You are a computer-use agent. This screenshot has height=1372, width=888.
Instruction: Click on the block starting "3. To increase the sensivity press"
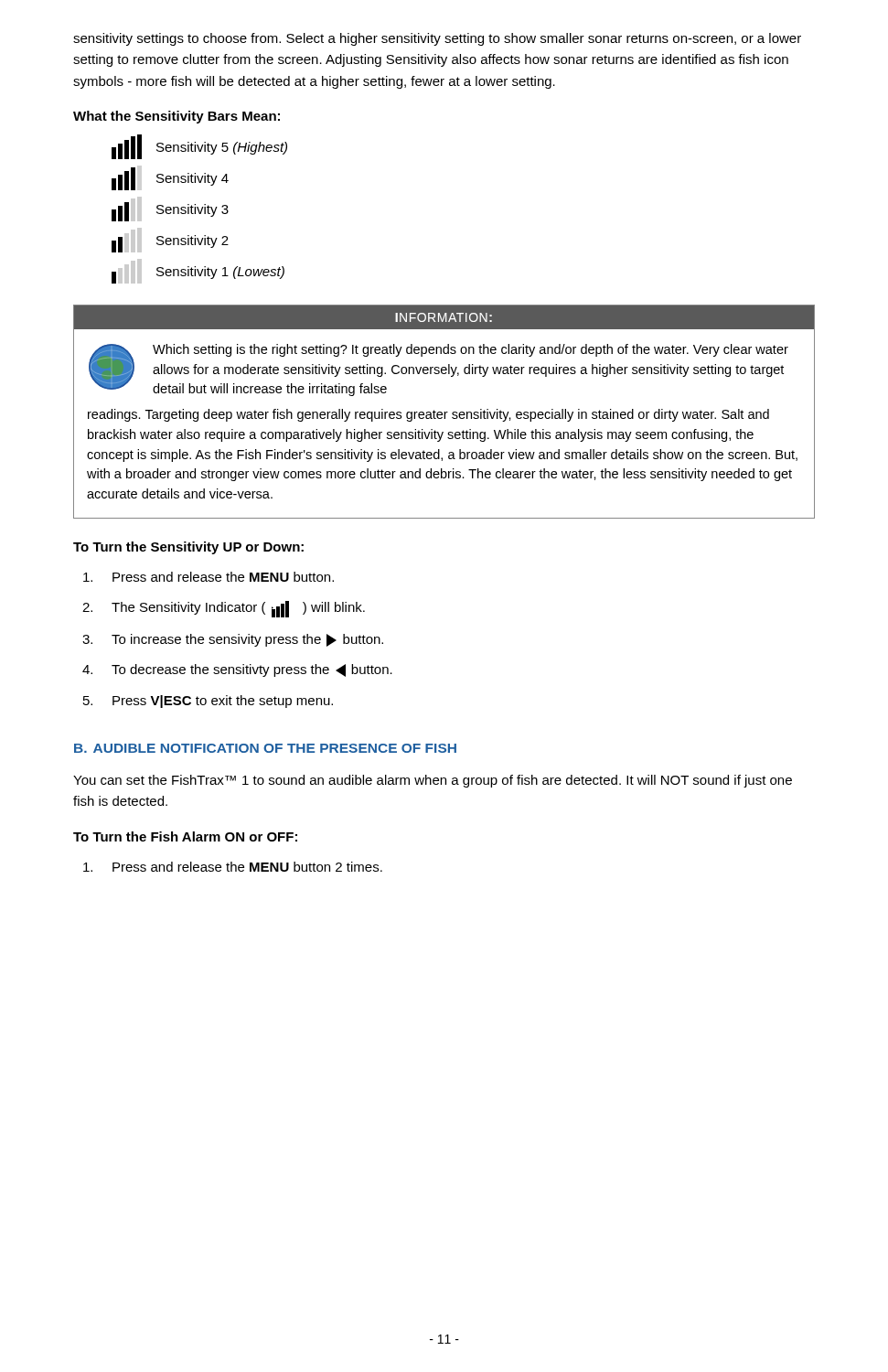click(x=233, y=639)
